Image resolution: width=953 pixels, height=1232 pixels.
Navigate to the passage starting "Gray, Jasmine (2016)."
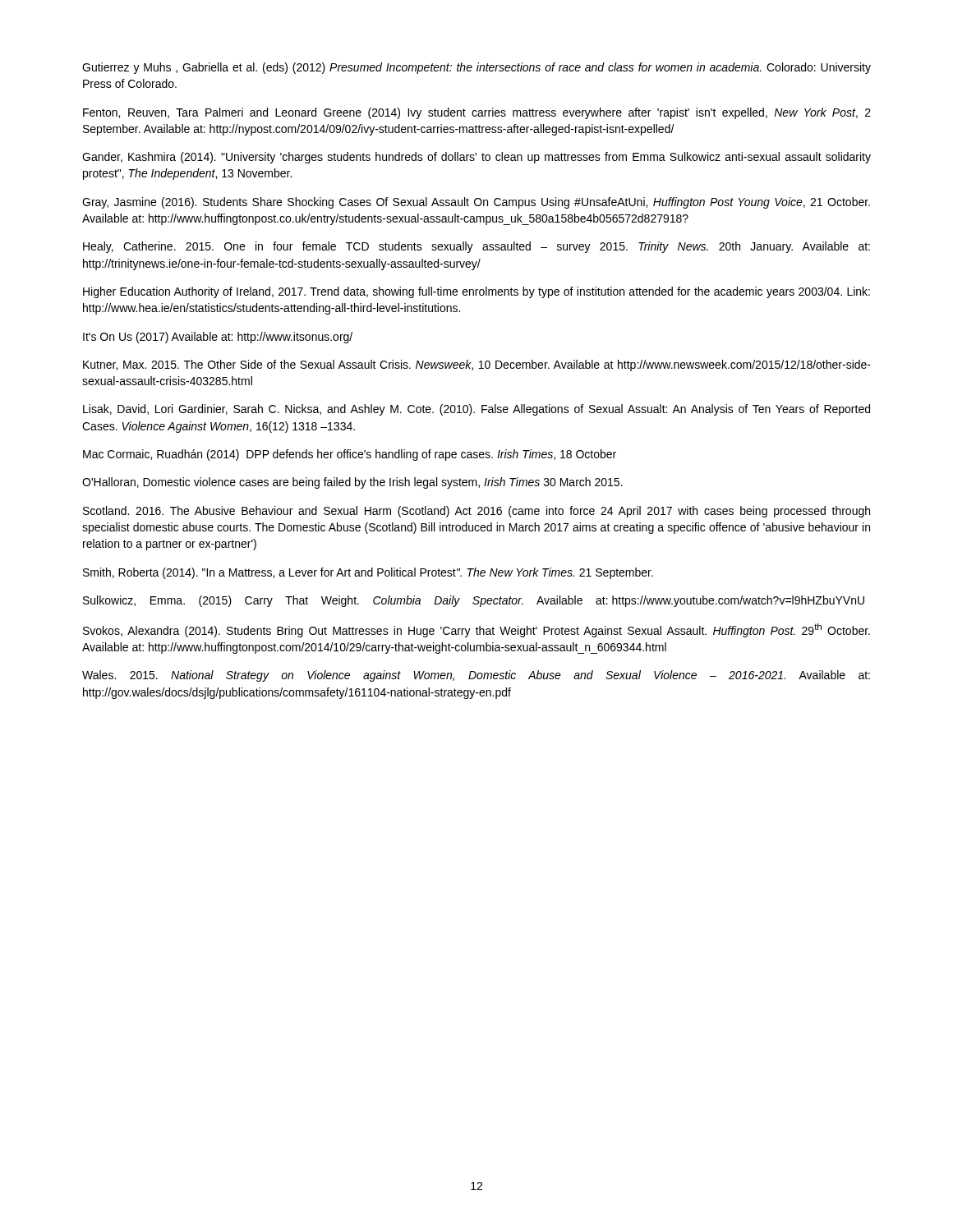pyautogui.click(x=476, y=210)
